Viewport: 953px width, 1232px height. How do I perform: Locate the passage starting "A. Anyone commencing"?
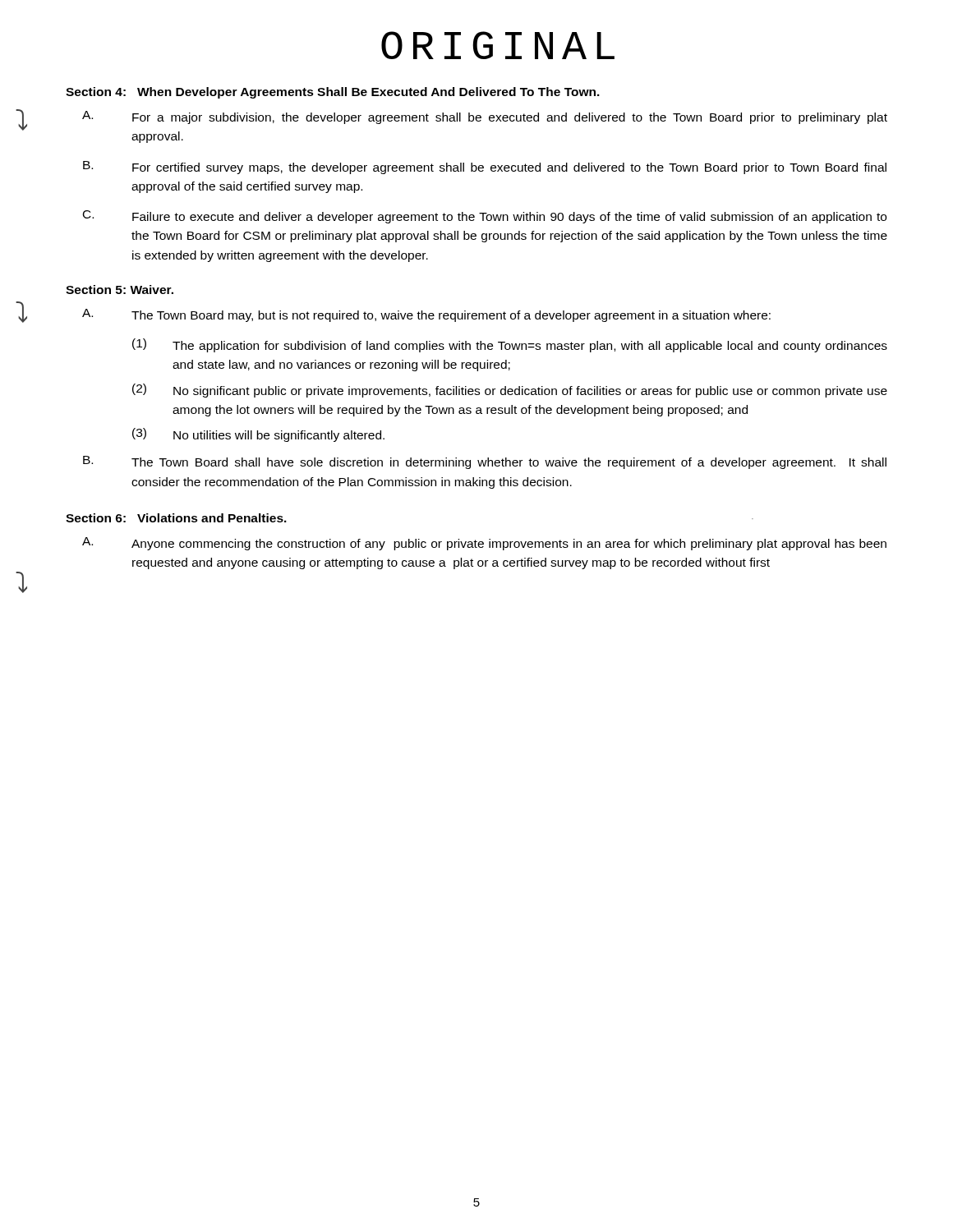point(485,553)
